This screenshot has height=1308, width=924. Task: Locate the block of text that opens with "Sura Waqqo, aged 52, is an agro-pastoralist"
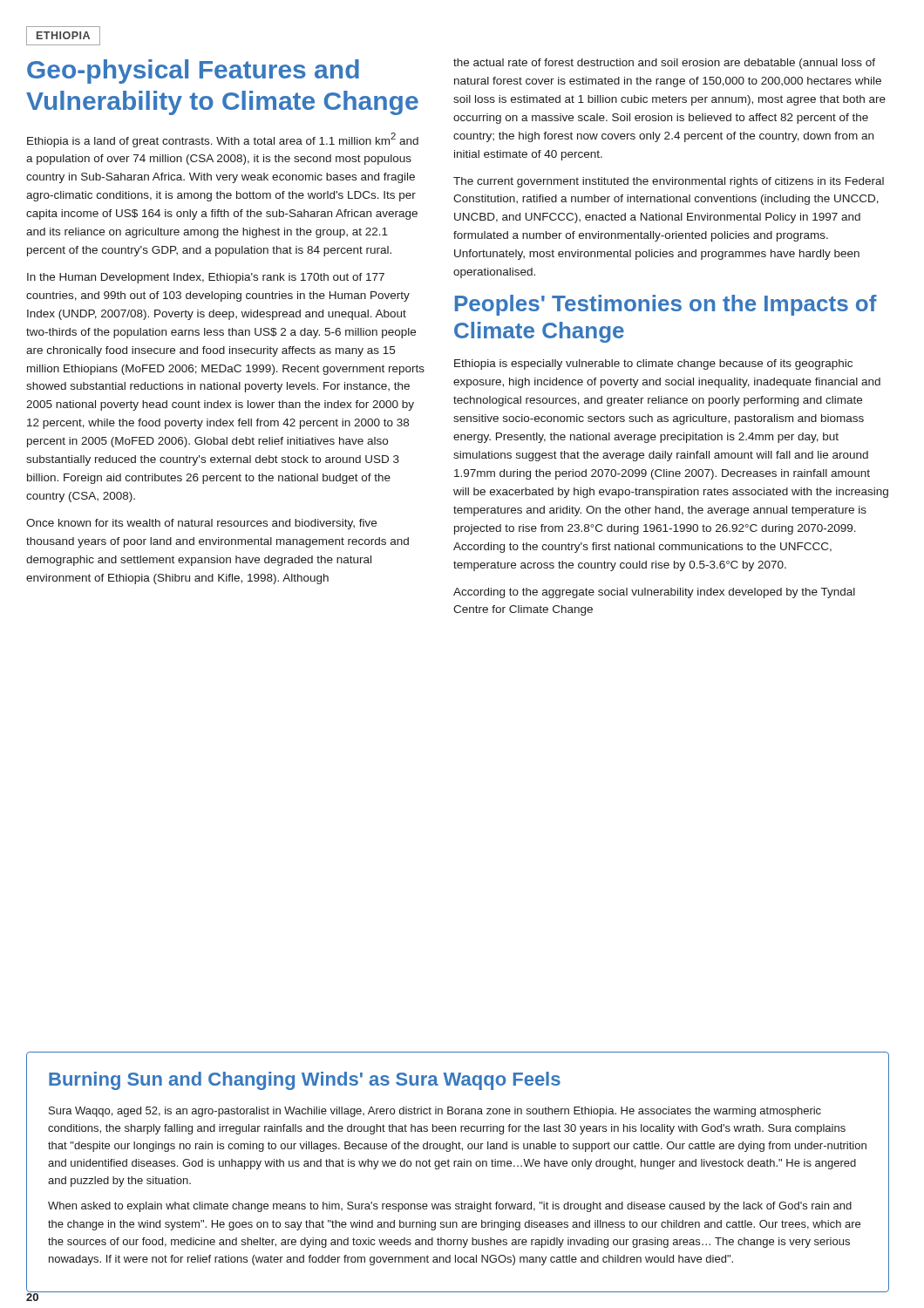point(458,1146)
